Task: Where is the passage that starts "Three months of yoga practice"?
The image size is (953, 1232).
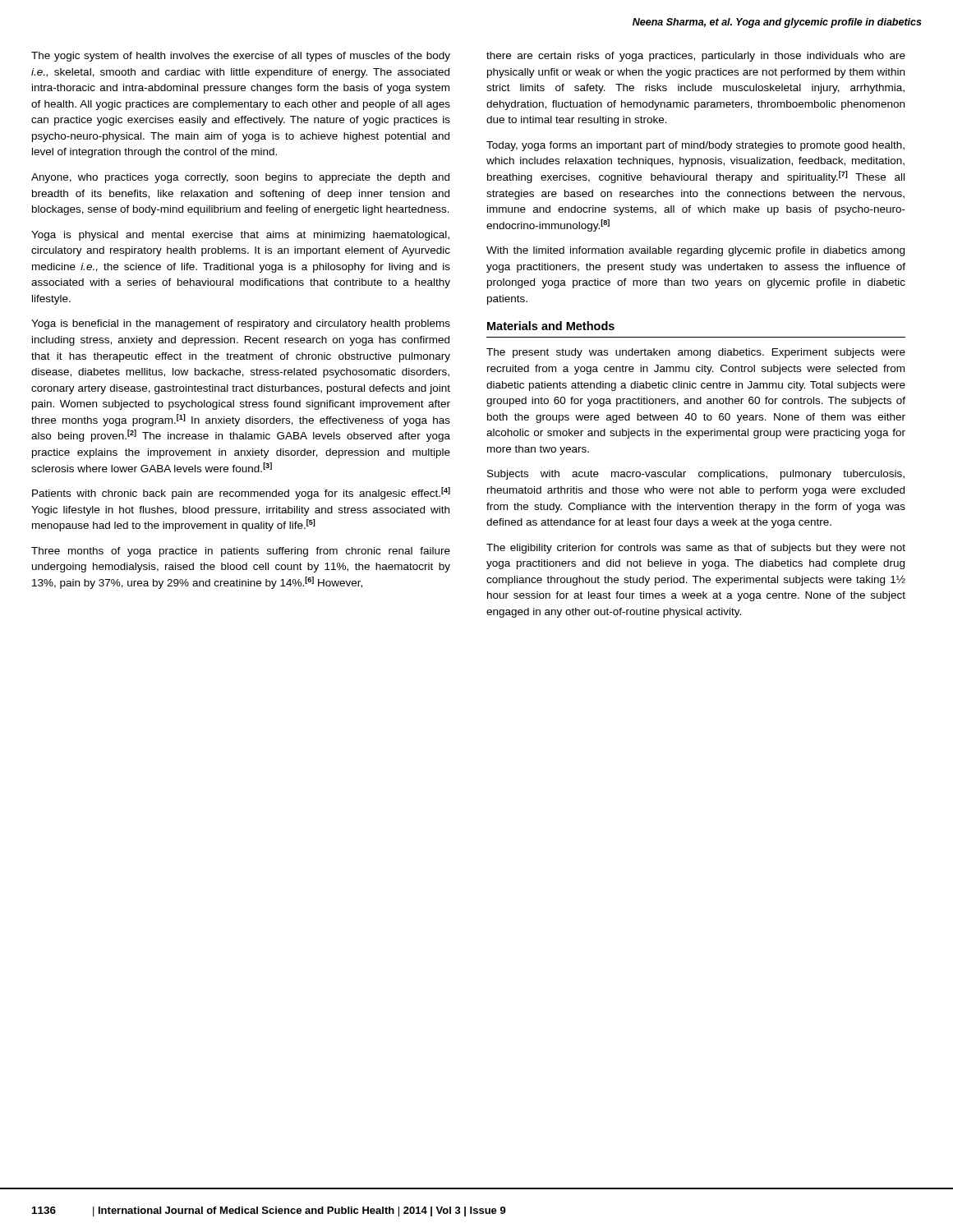Action: (x=241, y=567)
